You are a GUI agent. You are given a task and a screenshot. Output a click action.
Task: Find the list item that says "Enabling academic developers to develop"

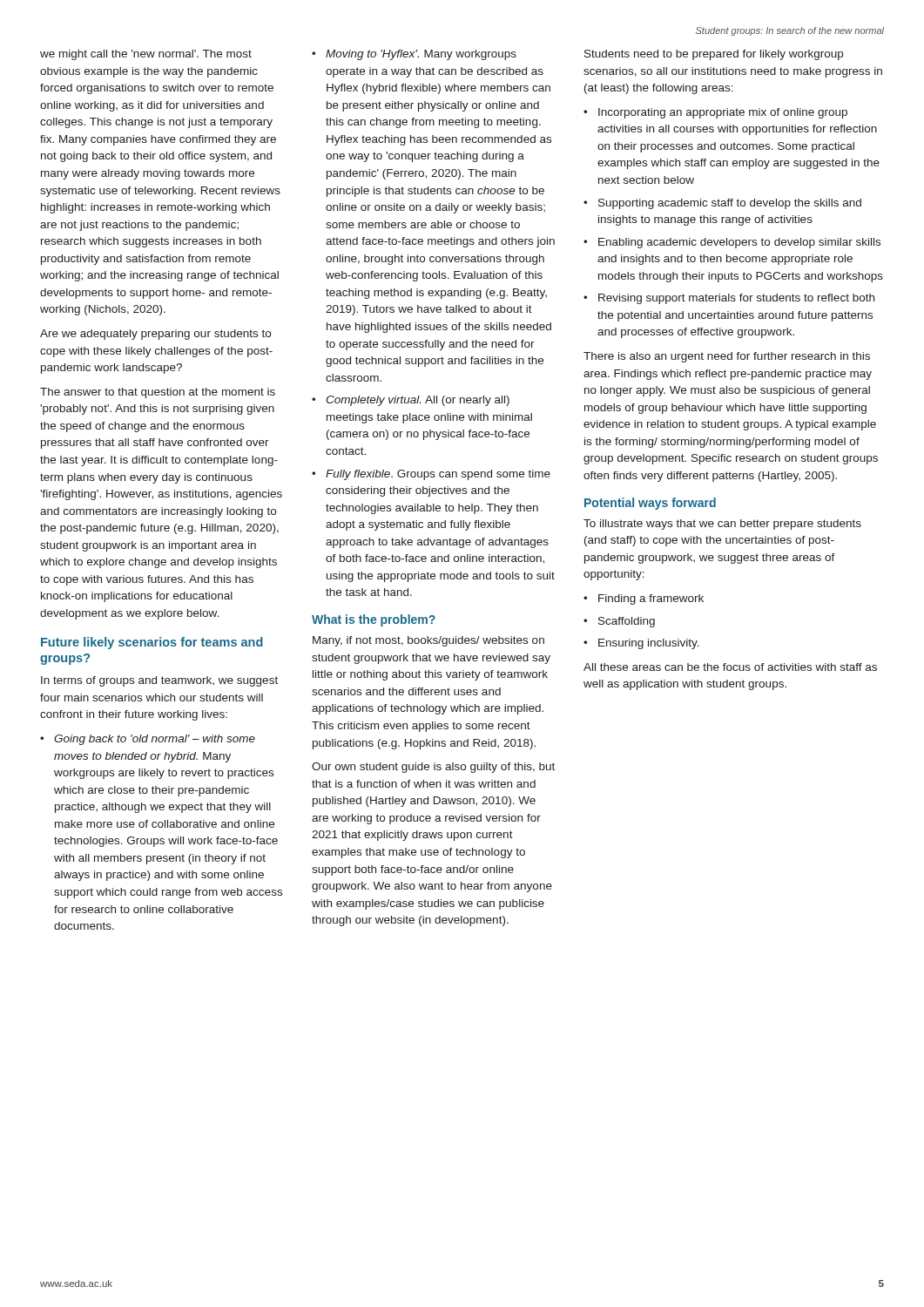740,259
